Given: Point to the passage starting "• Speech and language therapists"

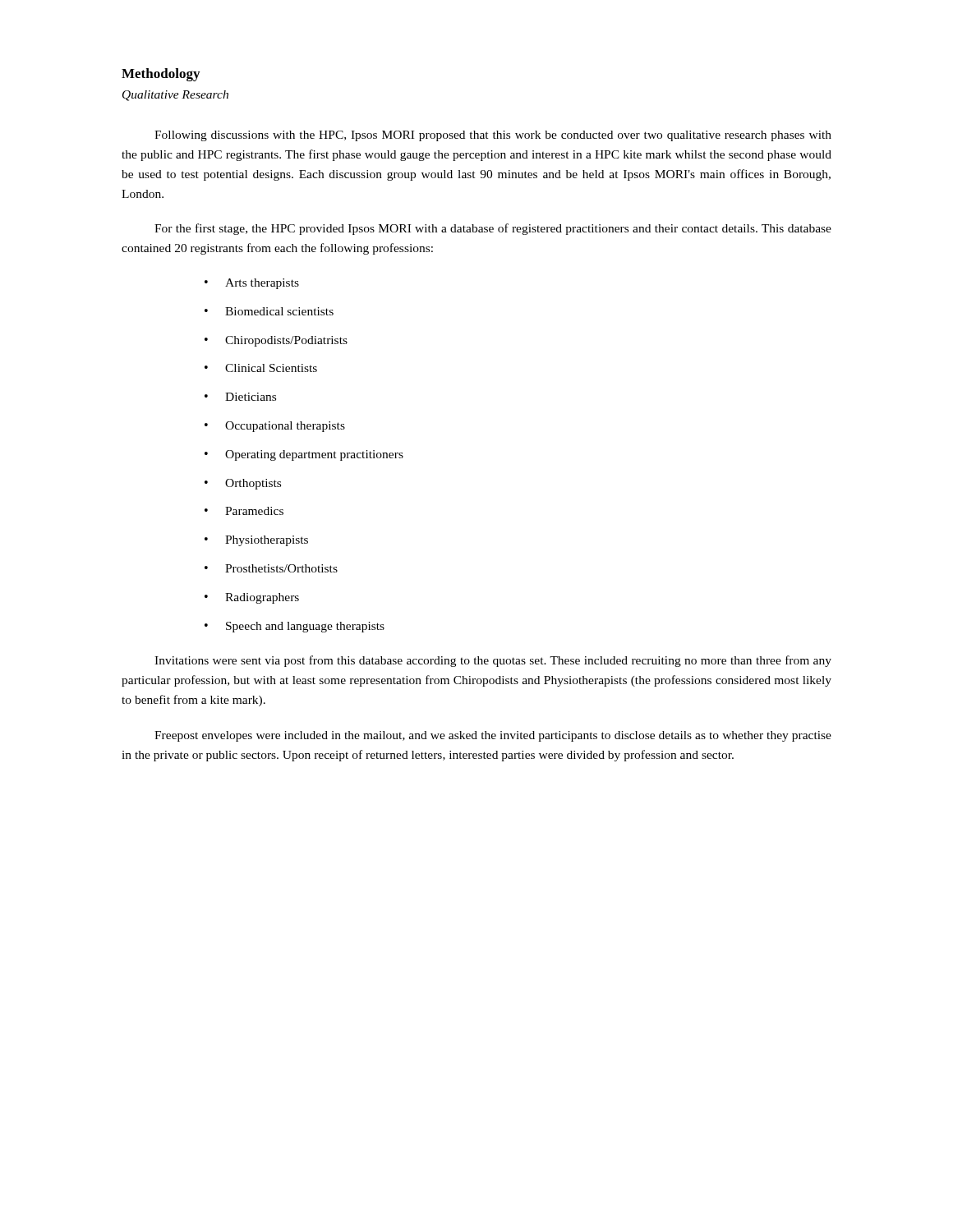Looking at the screenshot, I should pyautogui.click(x=294, y=626).
